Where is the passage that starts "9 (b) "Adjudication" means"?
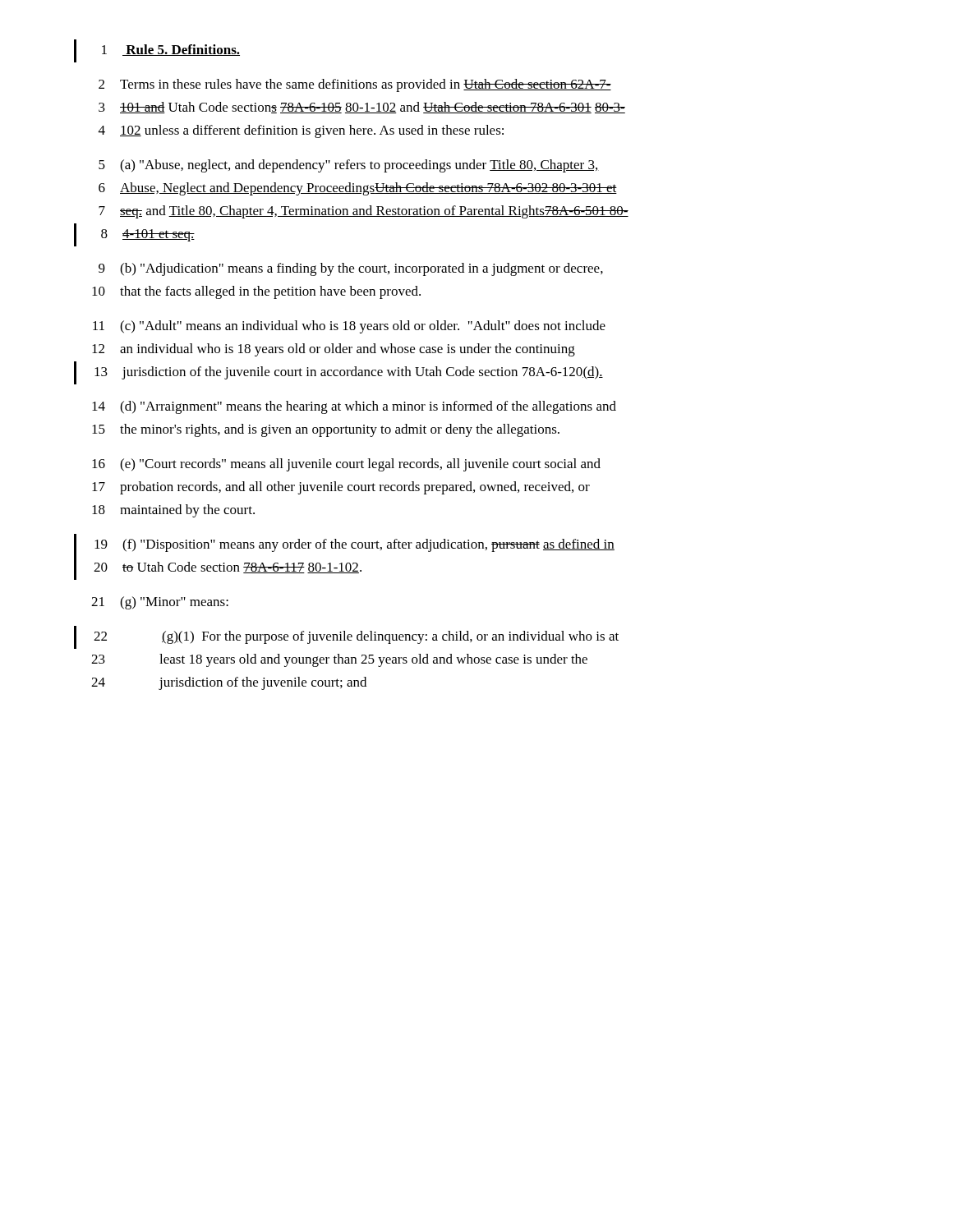Image resolution: width=953 pixels, height=1232 pixels. point(481,281)
